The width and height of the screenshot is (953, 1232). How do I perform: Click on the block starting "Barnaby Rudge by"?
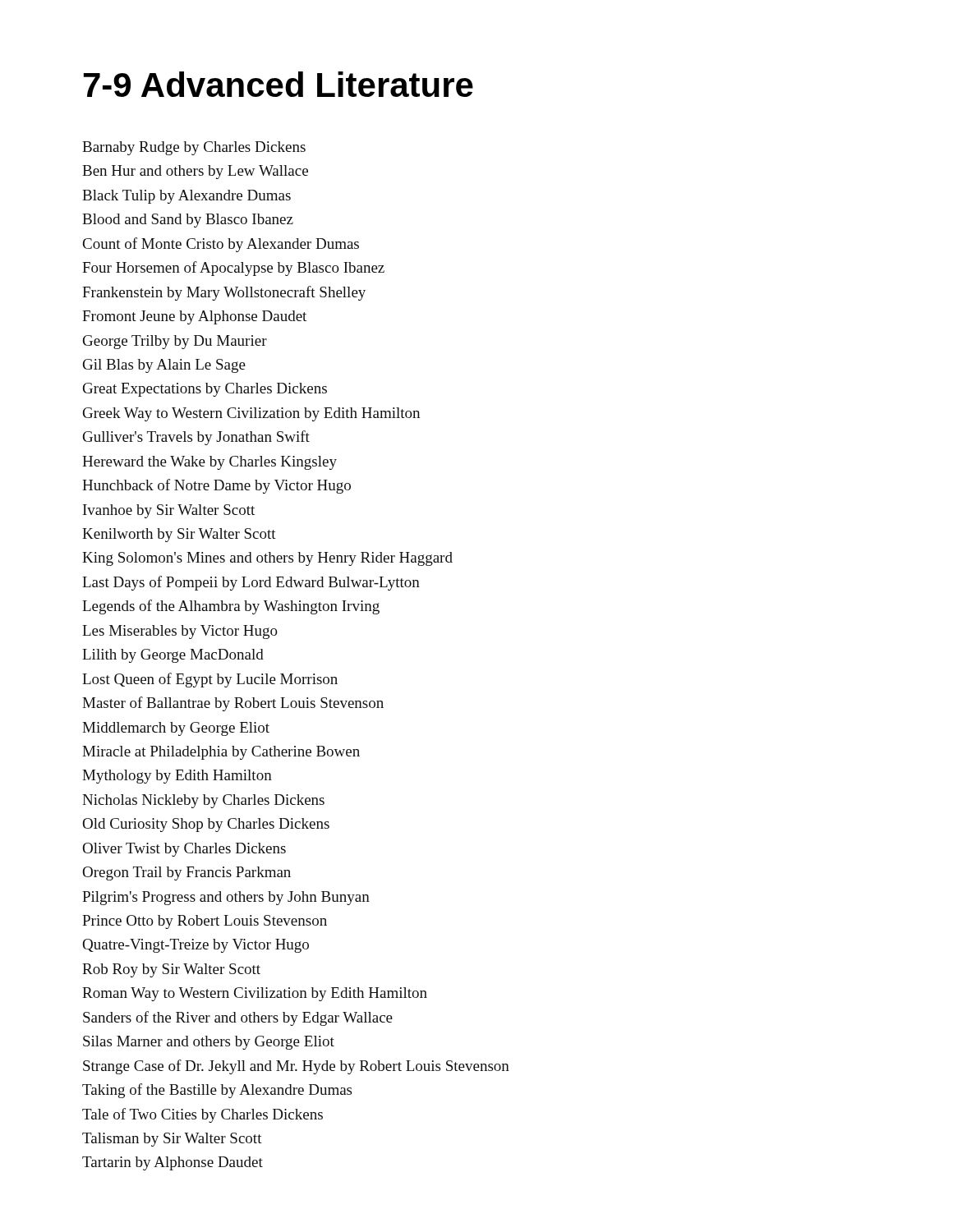(x=194, y=147)
